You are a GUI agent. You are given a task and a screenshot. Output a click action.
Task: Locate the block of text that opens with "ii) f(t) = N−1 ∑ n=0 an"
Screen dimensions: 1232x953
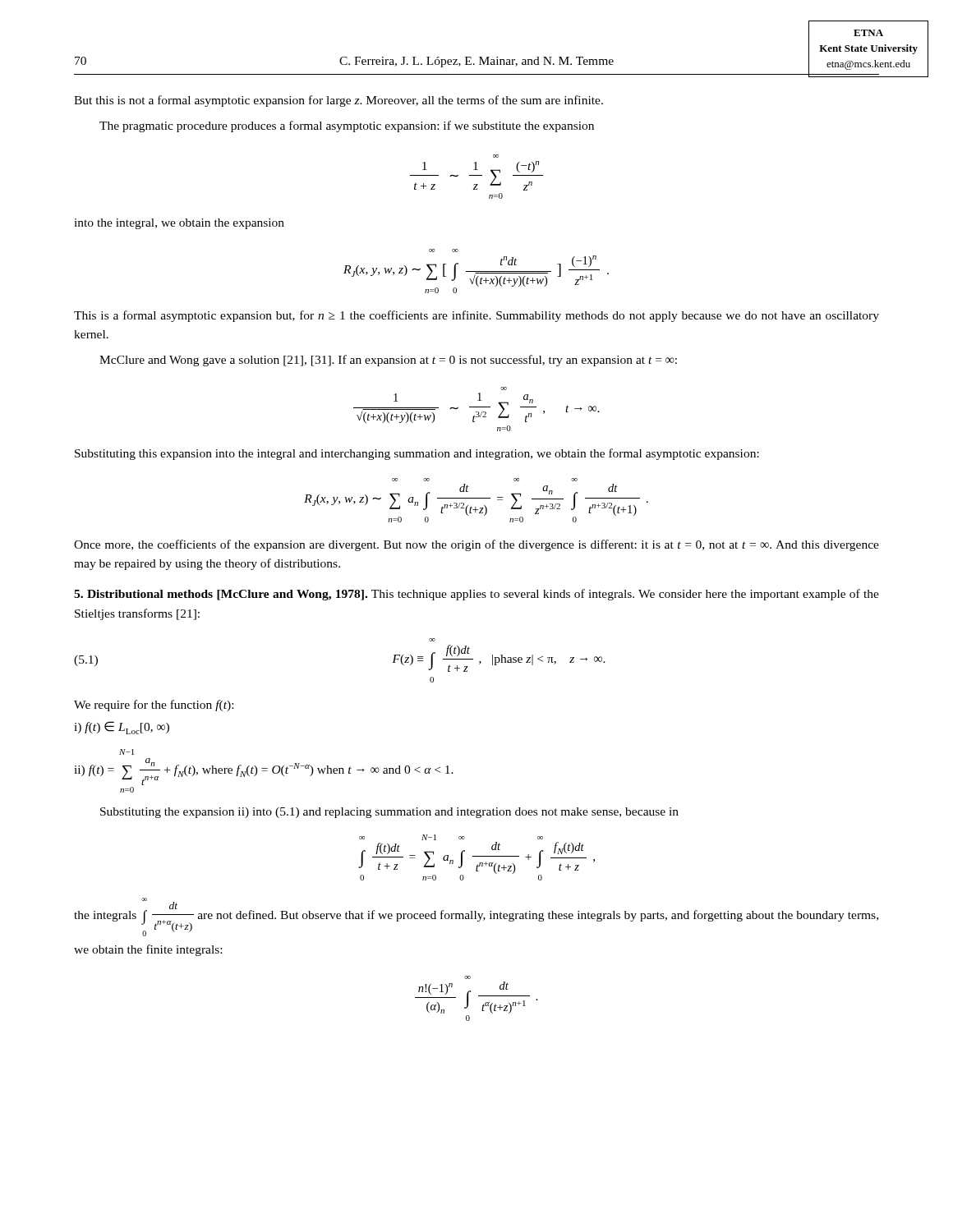[264, 770]
